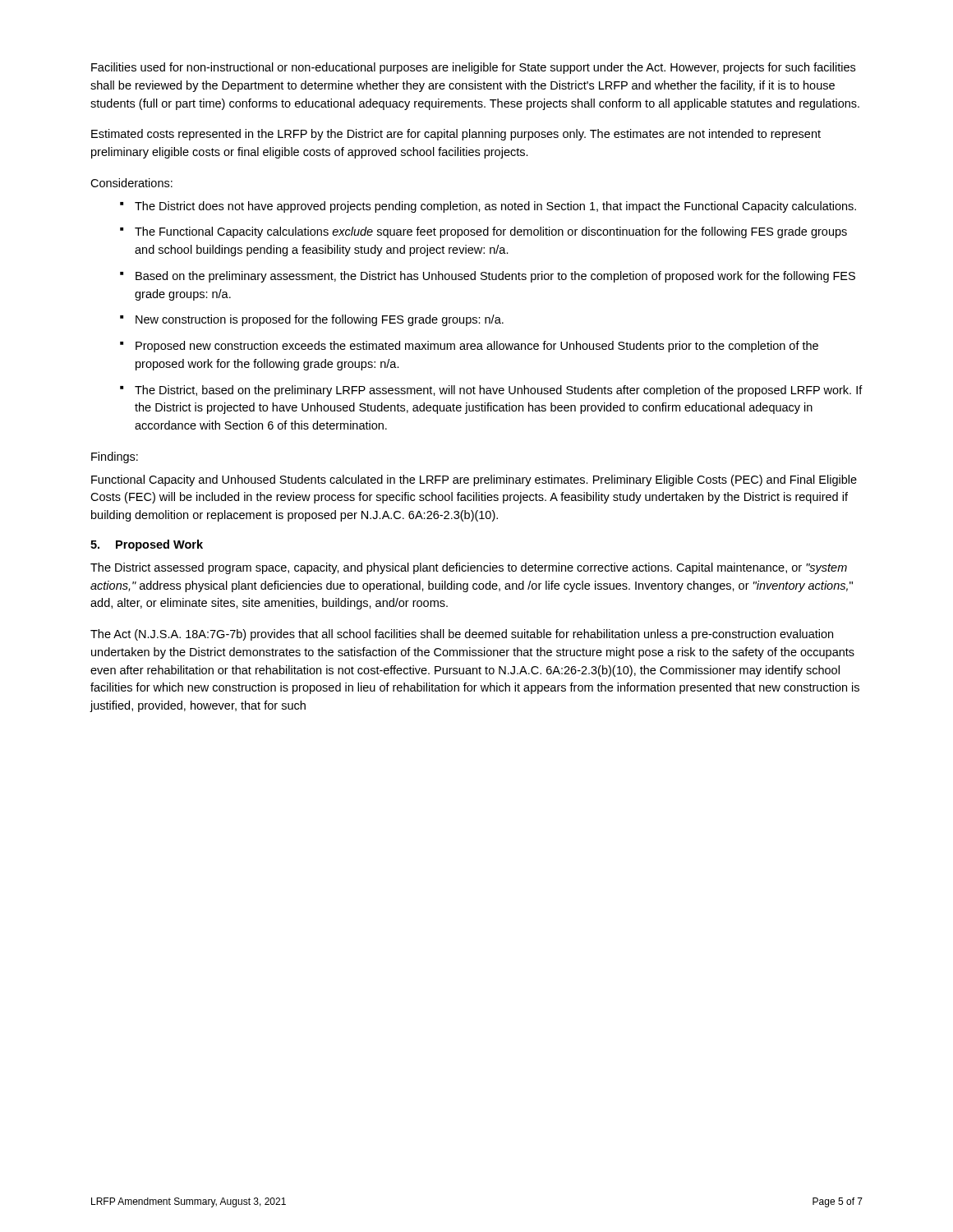The image size is (953, 1232).
Task: Click on the text starting "New construction is"
Action: (319, 320)
